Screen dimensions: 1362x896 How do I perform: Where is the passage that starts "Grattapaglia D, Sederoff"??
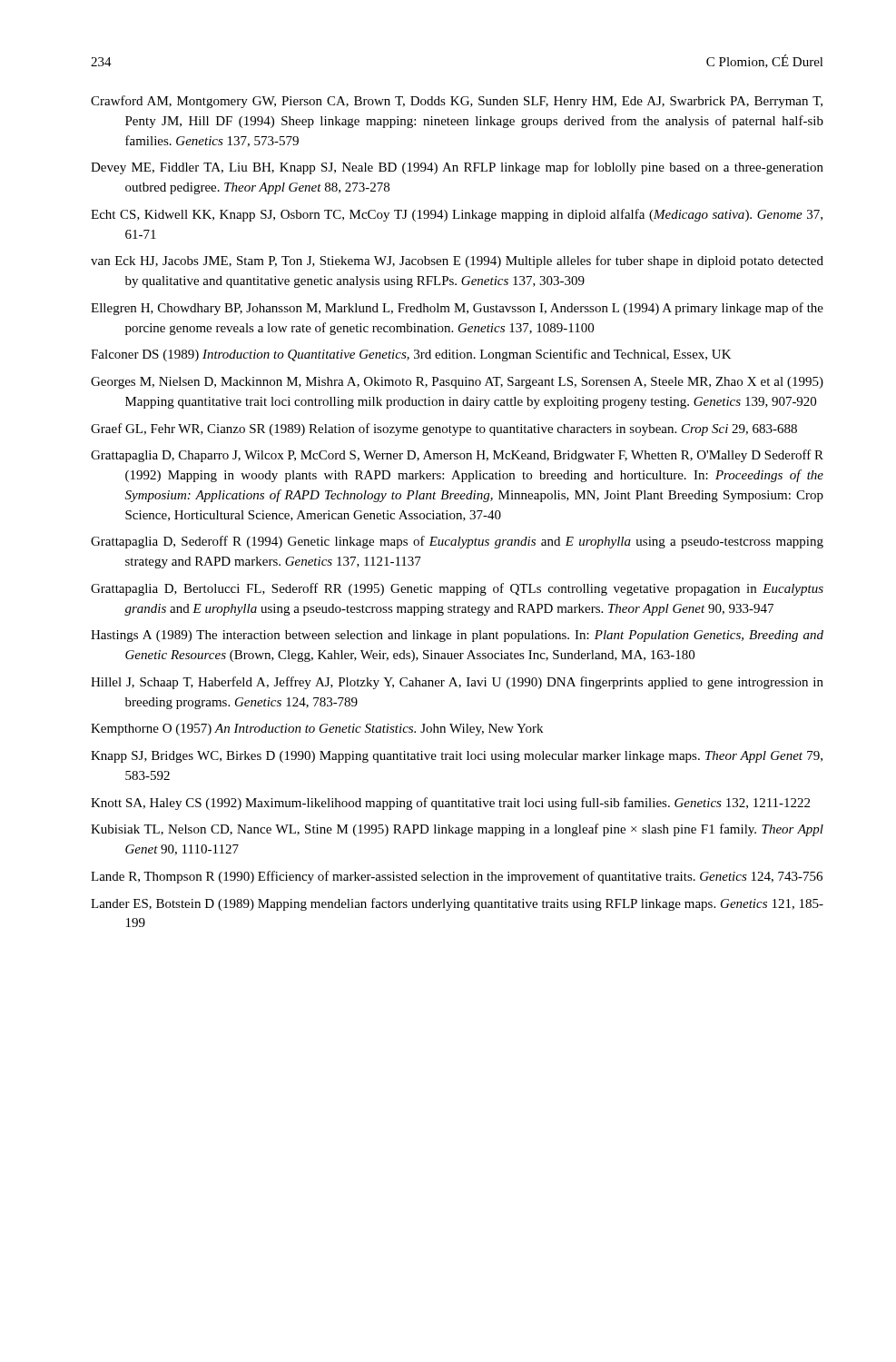(457, 551)
